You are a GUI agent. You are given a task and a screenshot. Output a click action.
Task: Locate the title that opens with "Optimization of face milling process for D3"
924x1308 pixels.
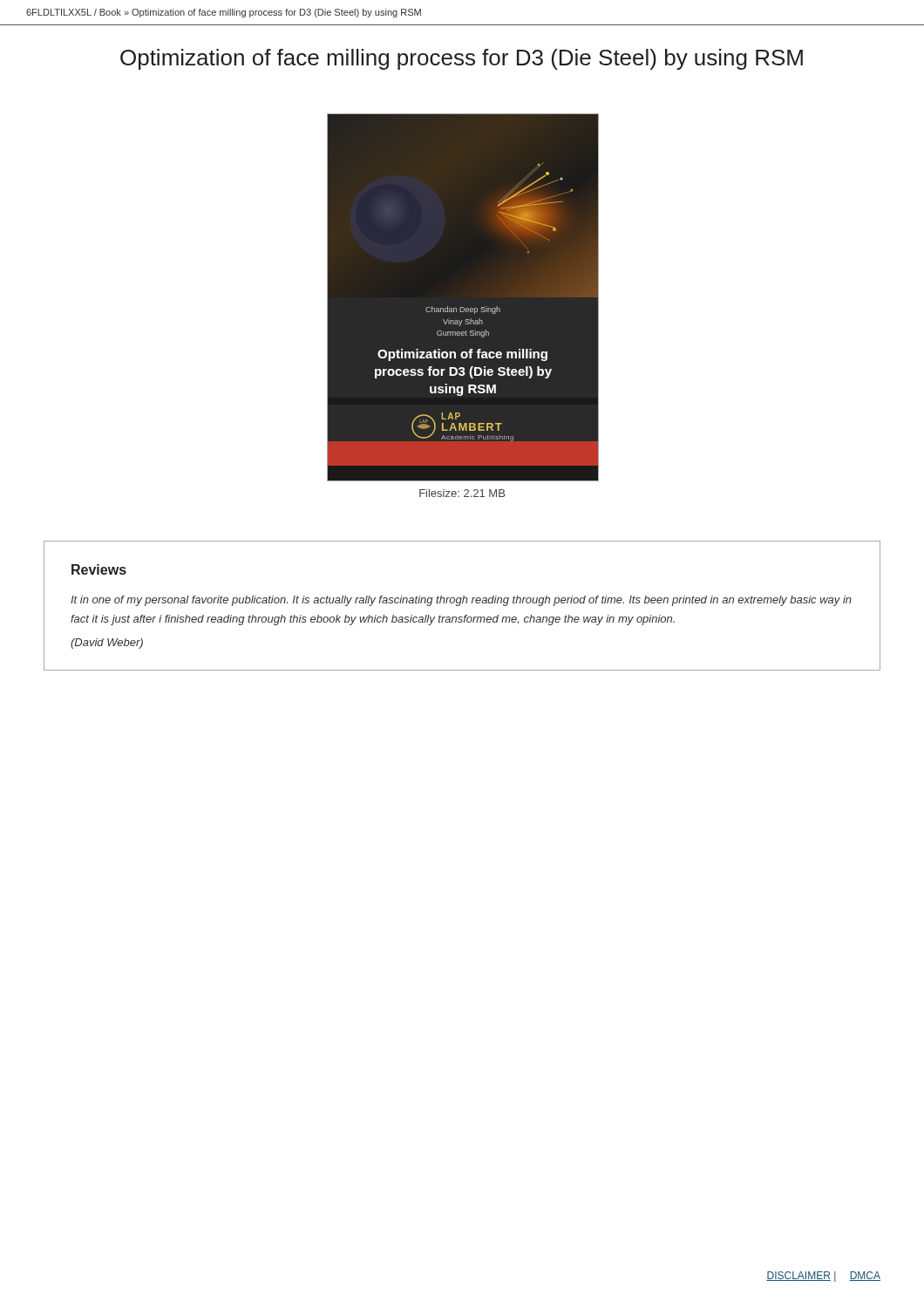[x=462, y=58]
